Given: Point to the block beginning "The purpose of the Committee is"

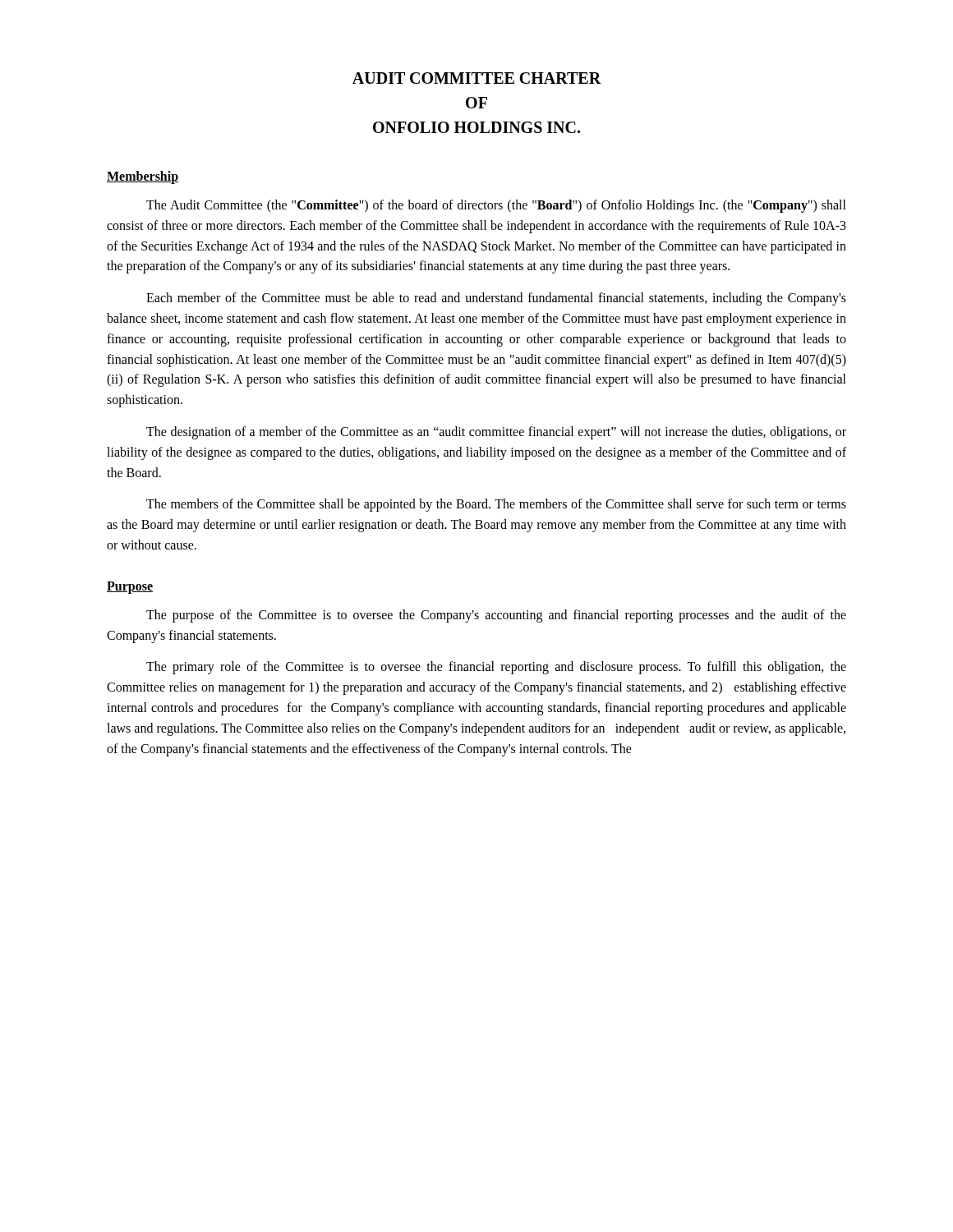Looking at the screenshot, I should pyautogui.click(x=476, y=682).
